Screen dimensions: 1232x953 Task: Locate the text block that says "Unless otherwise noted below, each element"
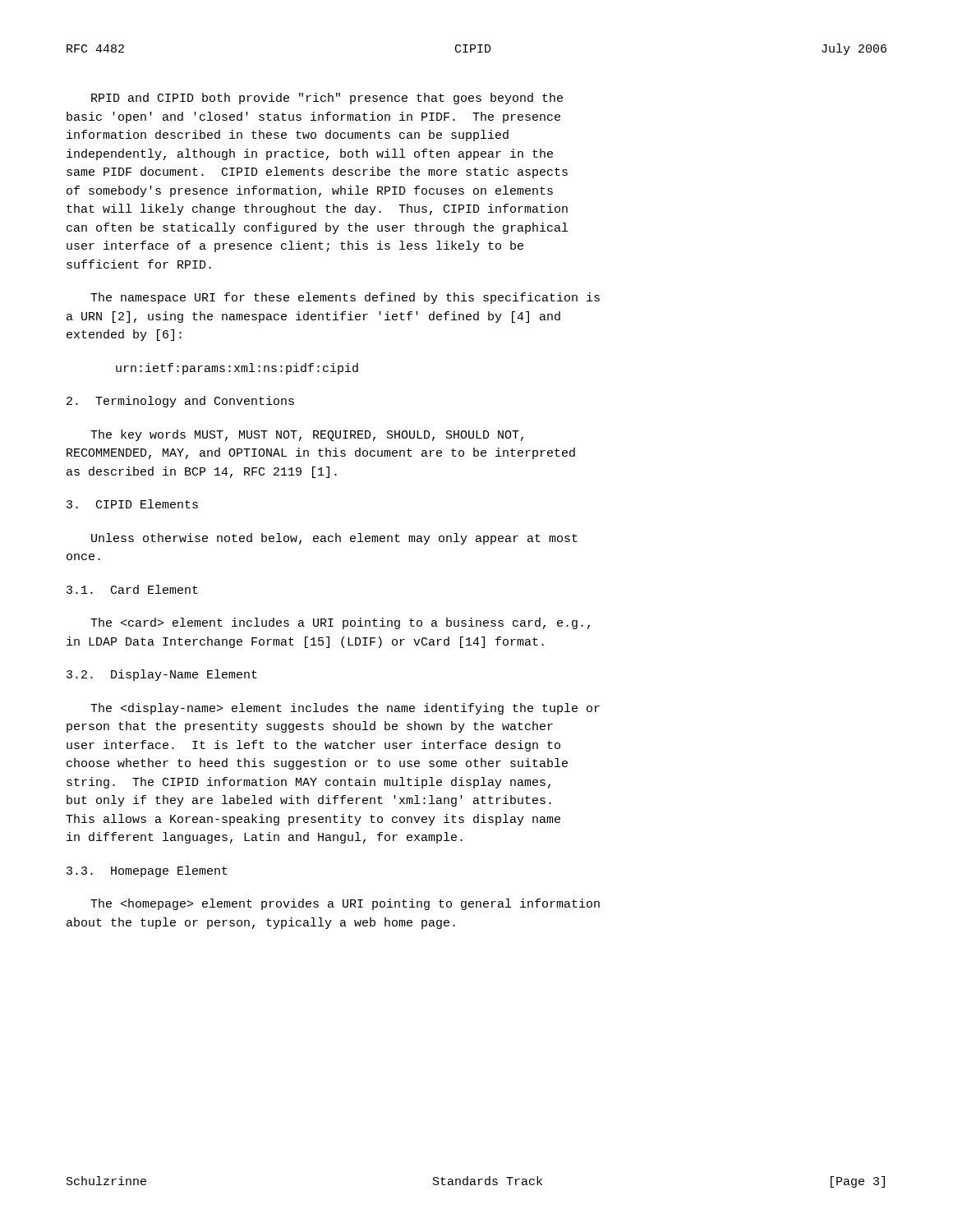tap(322, 548)
